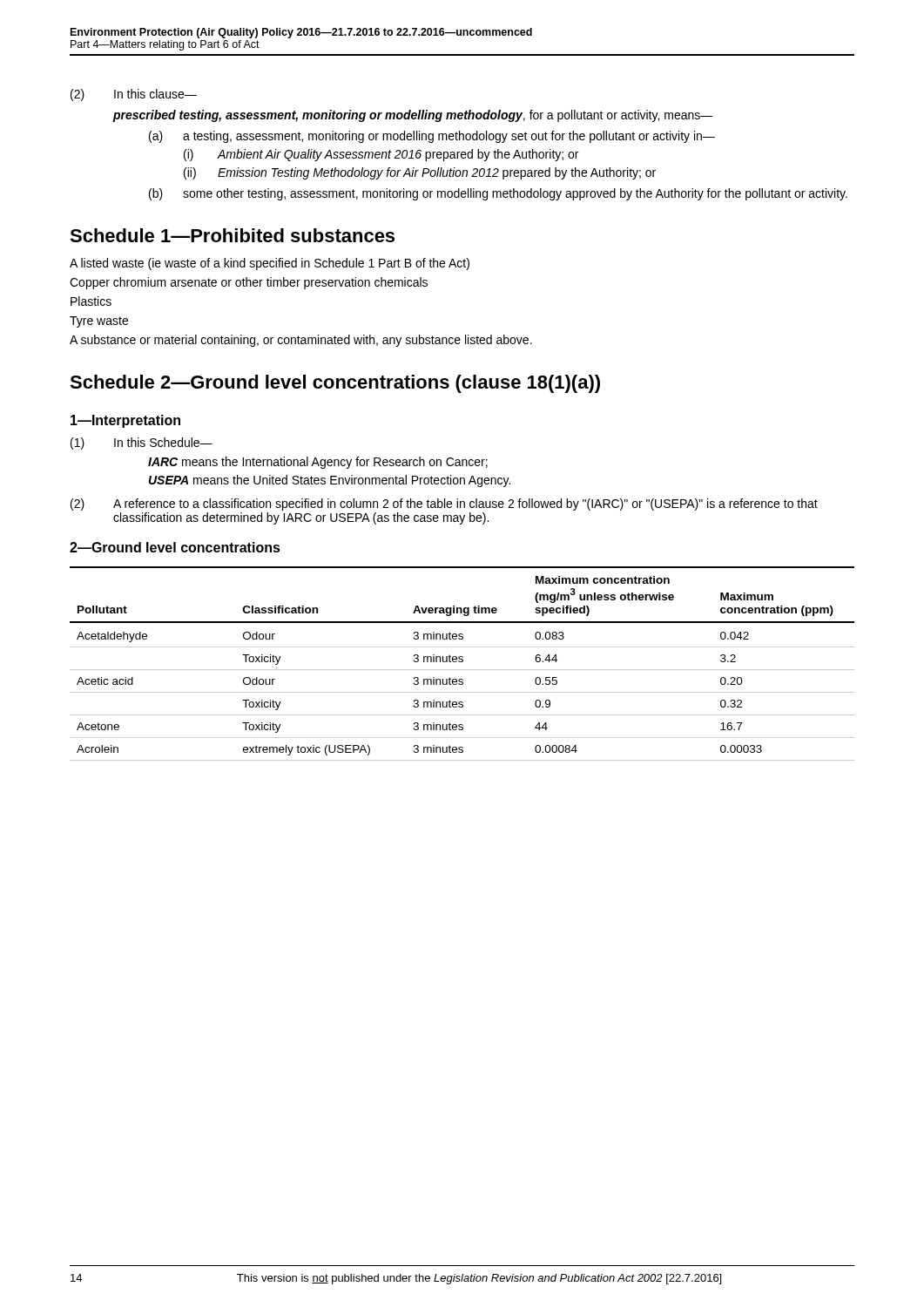Viewport: 924px width, 1307px height.
Task: Find the text block that says "A listed waste (ie waste of a"
Action: pos(270,263)
